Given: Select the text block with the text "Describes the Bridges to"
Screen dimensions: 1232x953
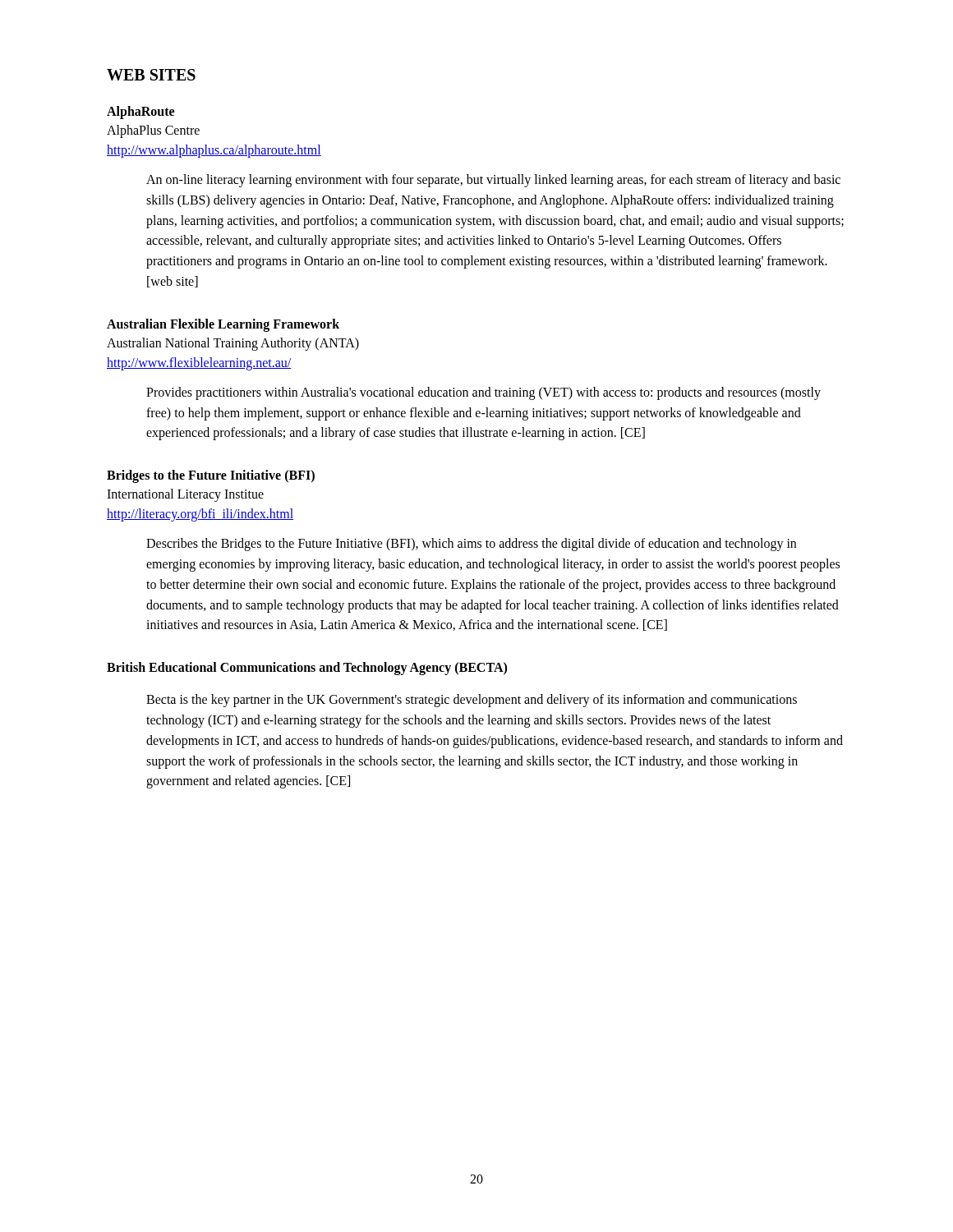Looking at the screenshot, I should [x=493, y=584].
